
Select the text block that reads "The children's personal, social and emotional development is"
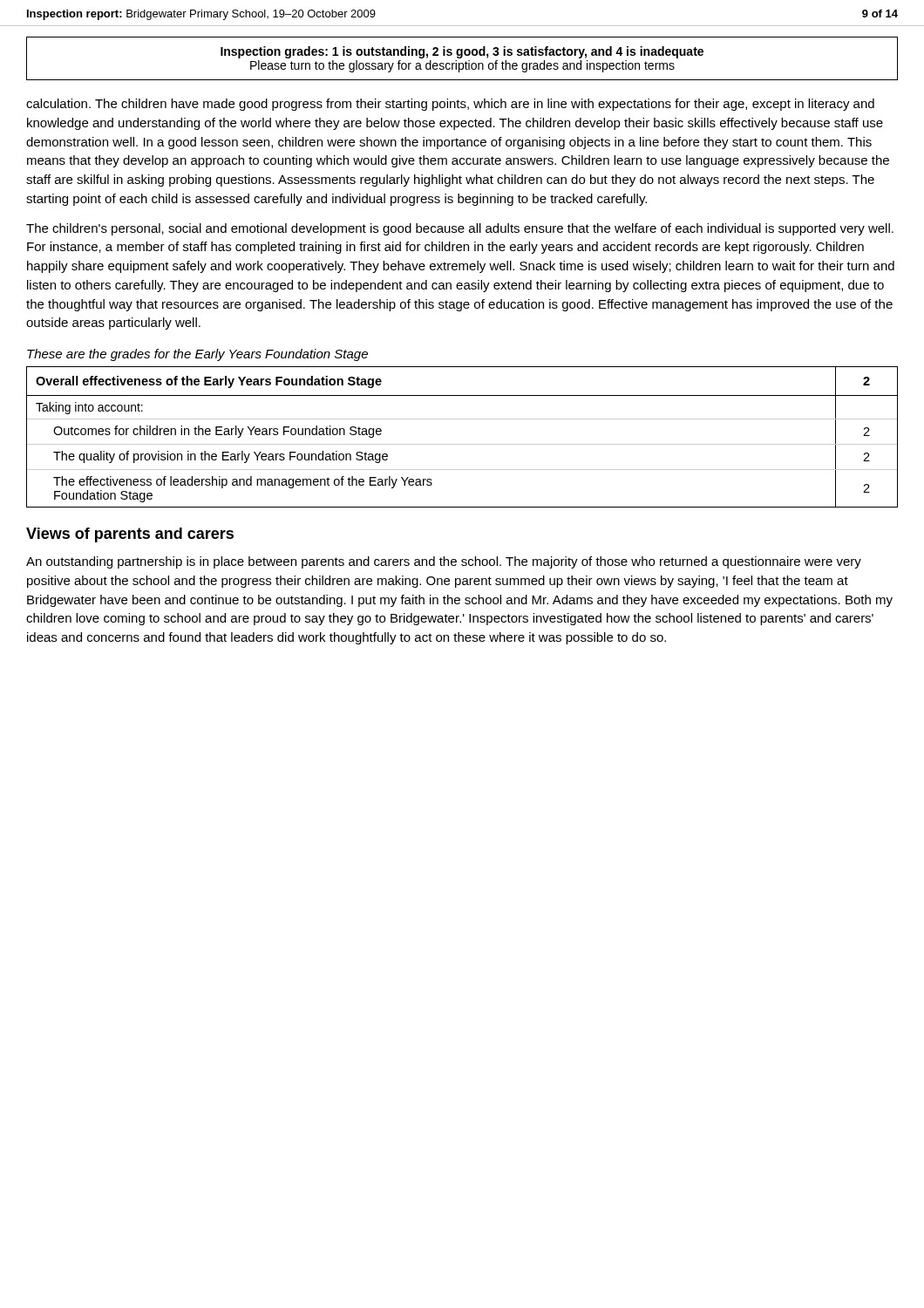tap(461, 275)
